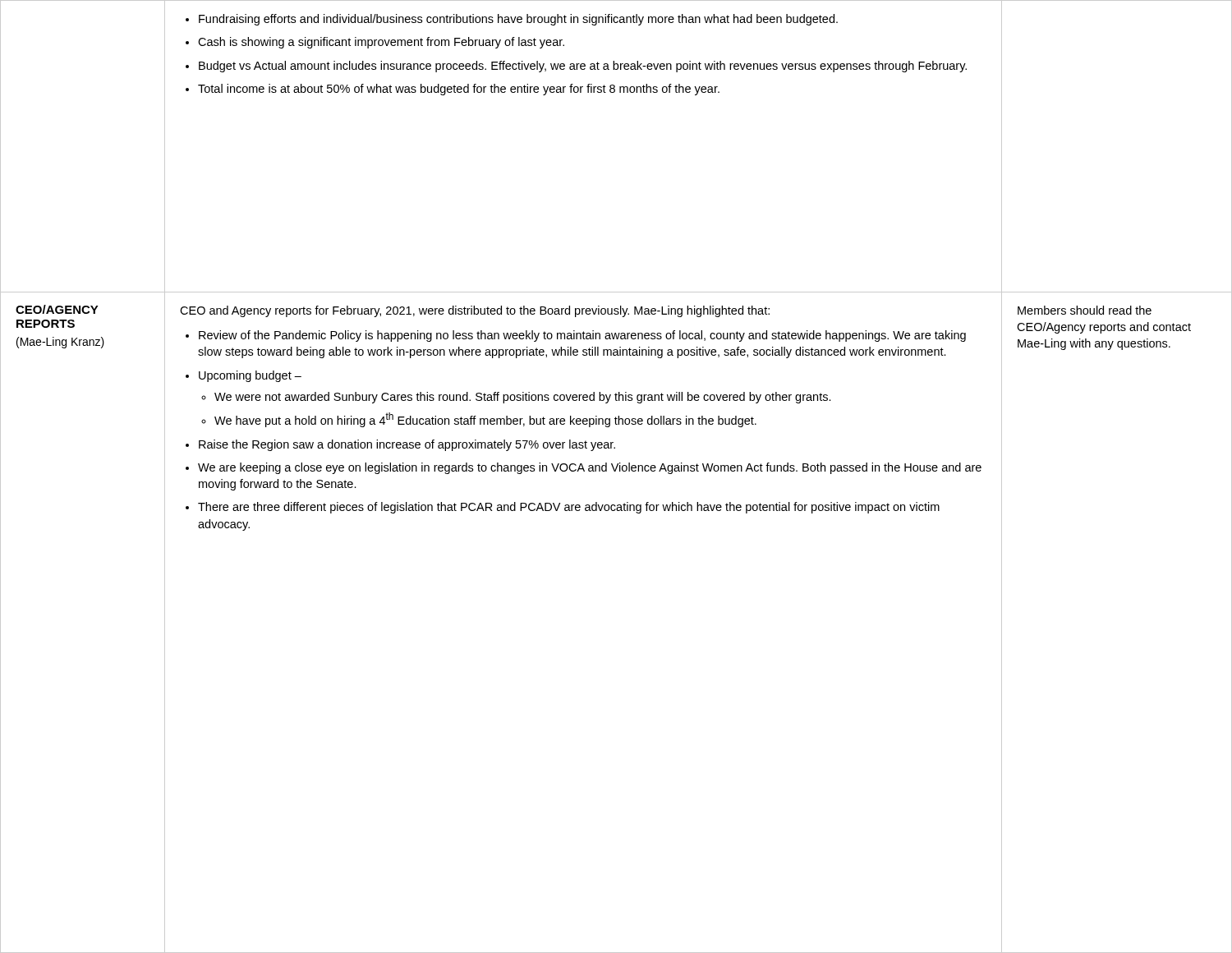Find the element starting "Review of the Pandemic Policy is happening"
This screenshot has height=953, width=1232.
[582, 344]
